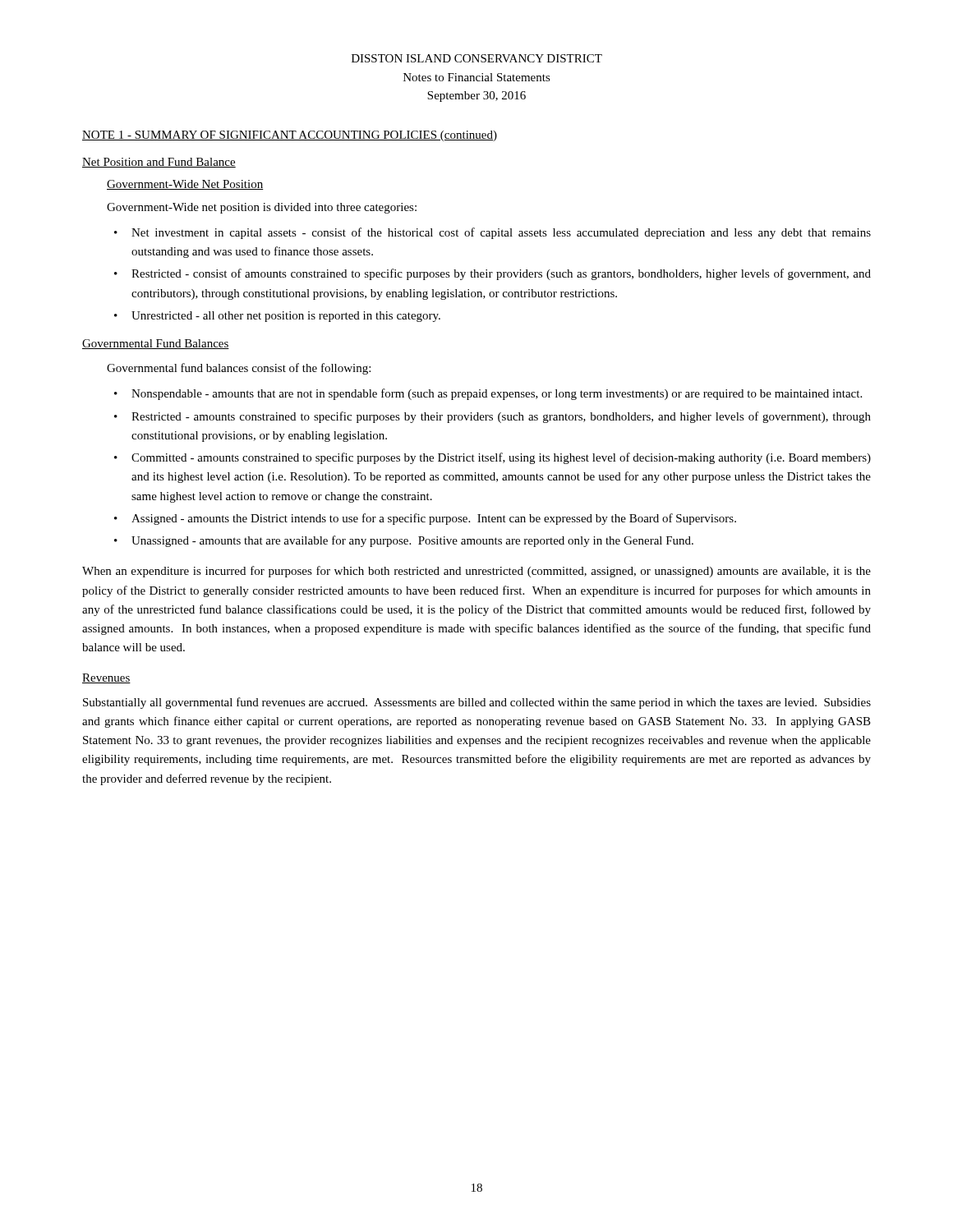
Task: Point to the region starting "Committed - amounts constrained"
Action: tap(501, 477)
